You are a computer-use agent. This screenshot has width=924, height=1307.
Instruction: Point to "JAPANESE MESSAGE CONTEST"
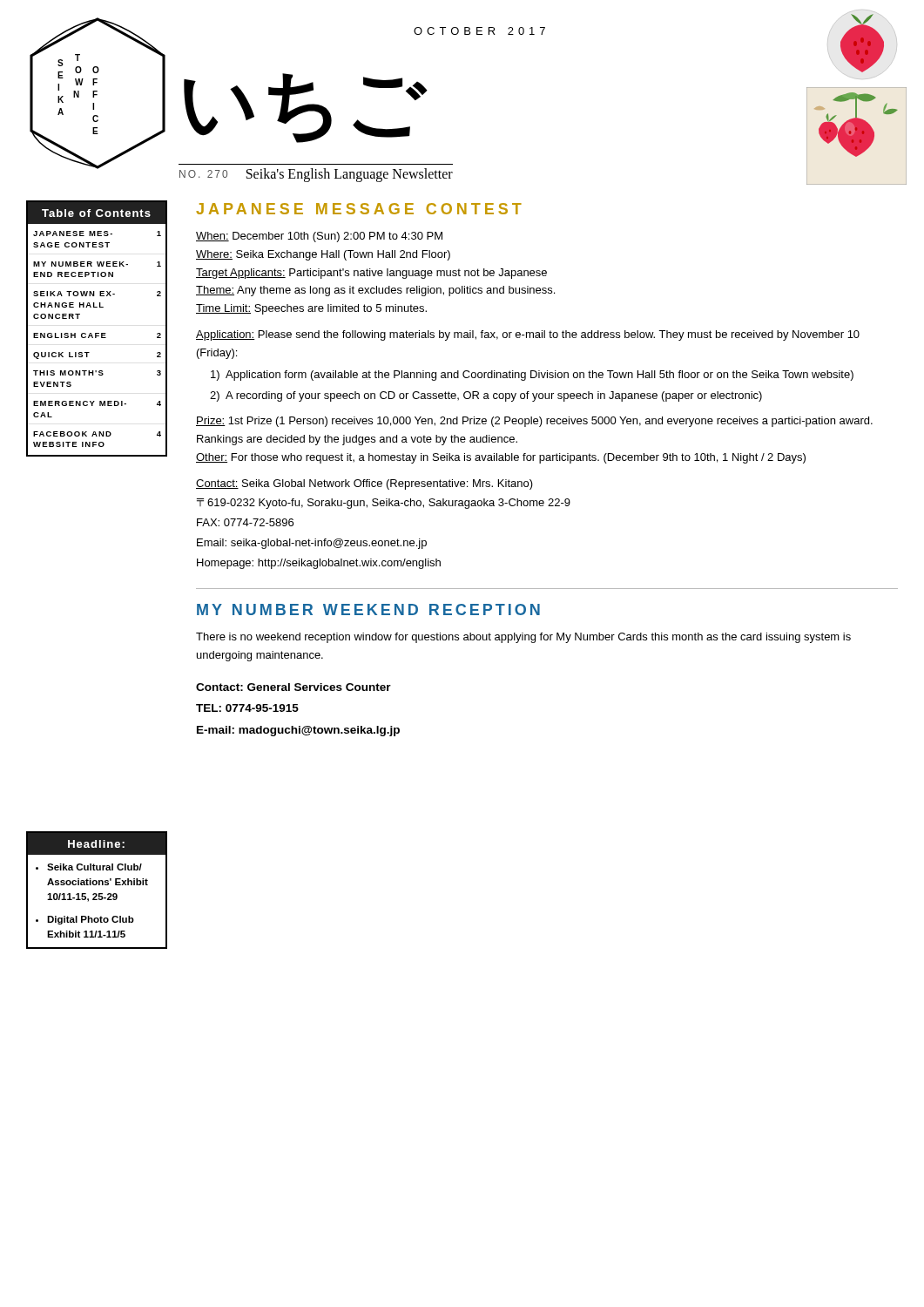(x=360, y=209)
